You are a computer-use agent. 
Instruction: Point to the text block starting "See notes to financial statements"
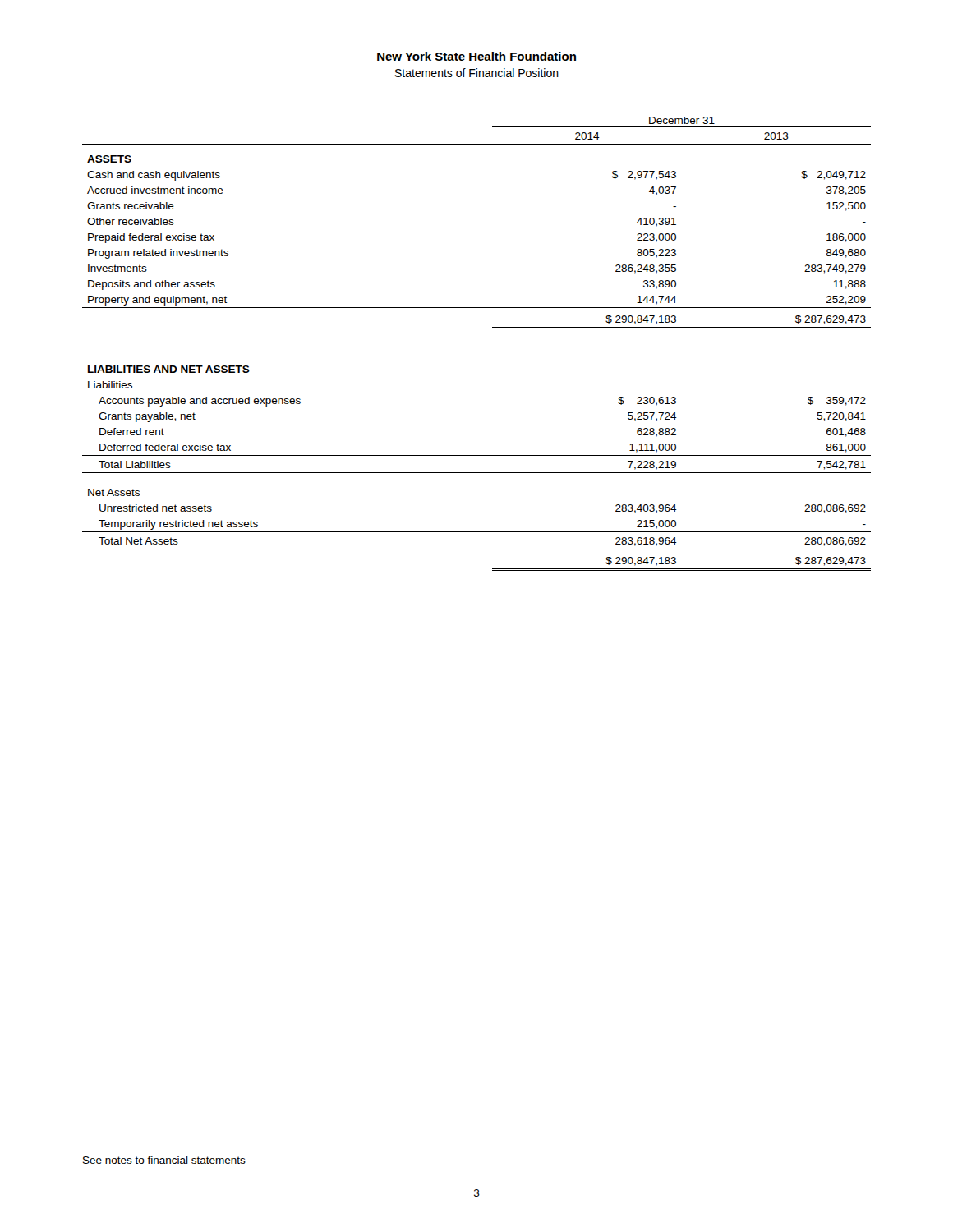pyautogui.click(x=164, y=1160)
